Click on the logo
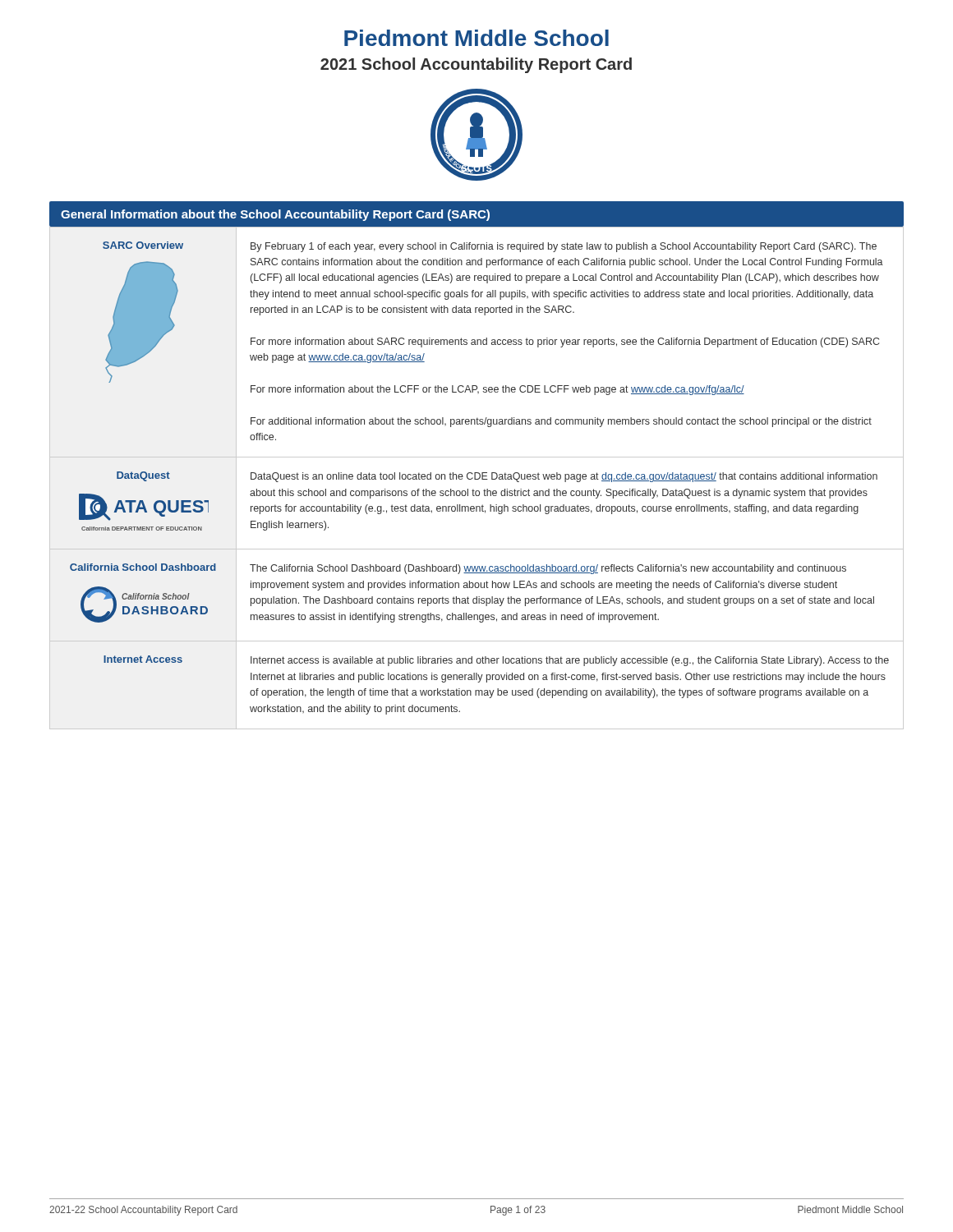 [476, 136]
